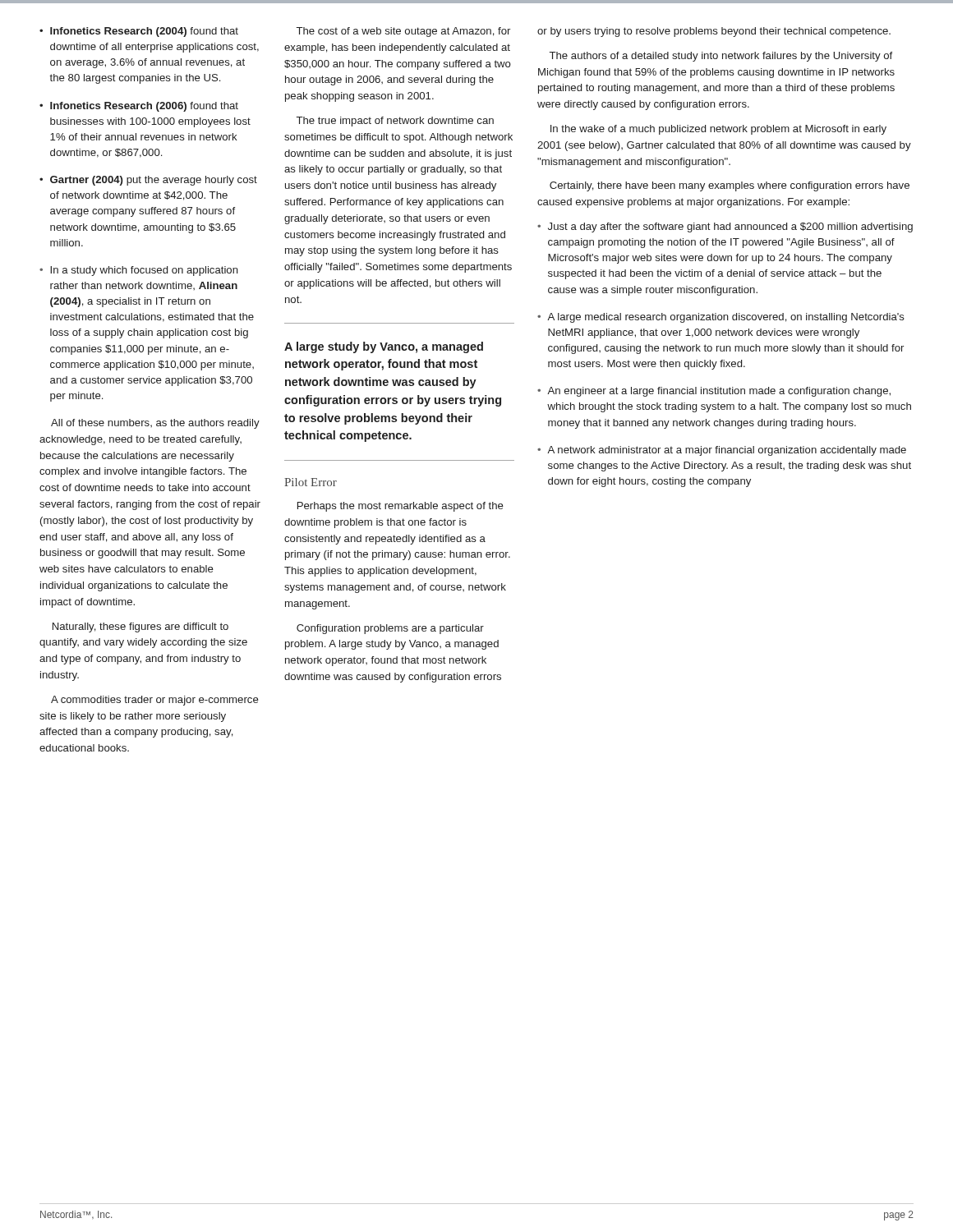Select the text starting "All of these"

(150, 512)
